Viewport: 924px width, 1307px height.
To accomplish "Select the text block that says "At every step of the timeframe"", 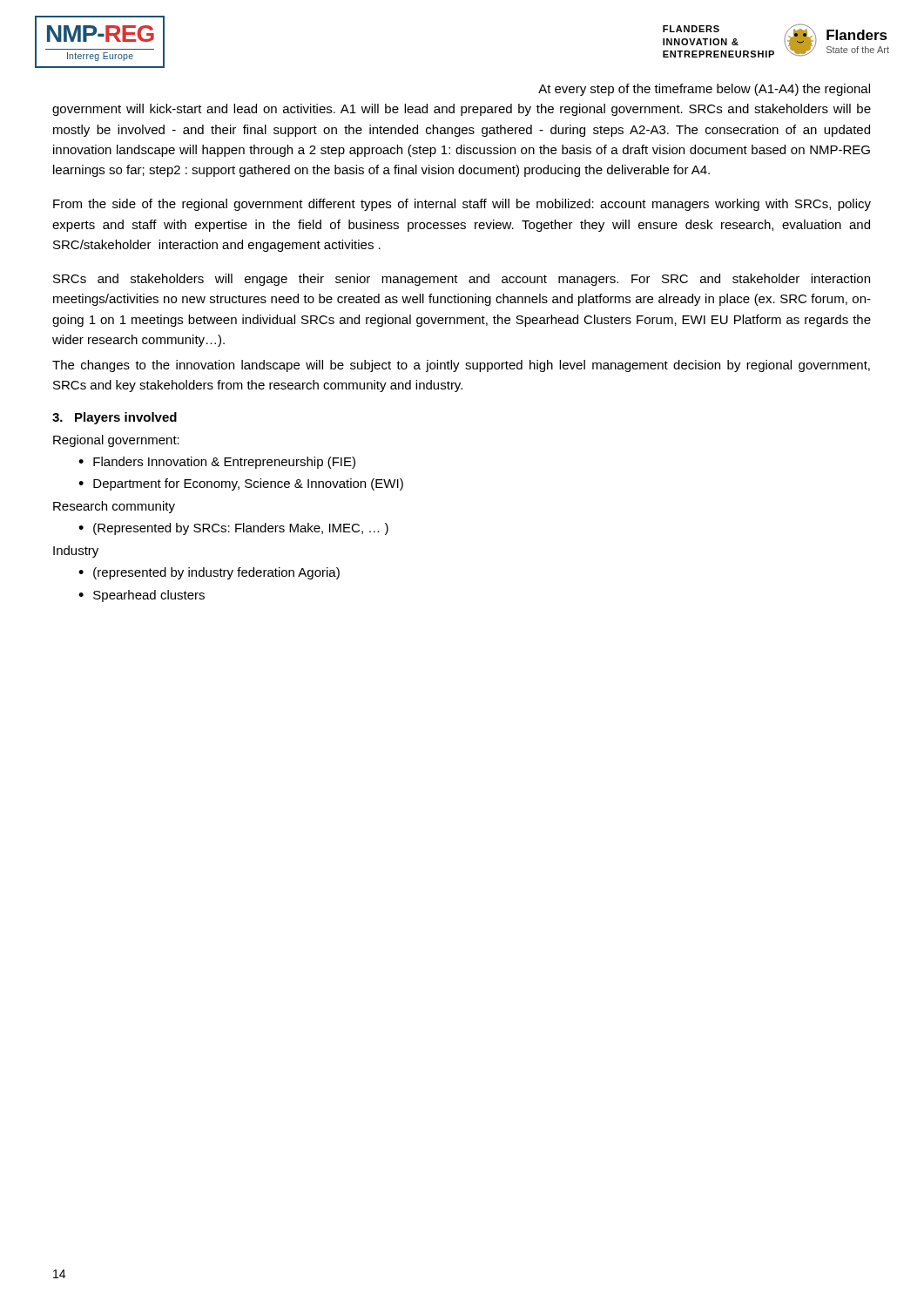I will tap(462, 128).
